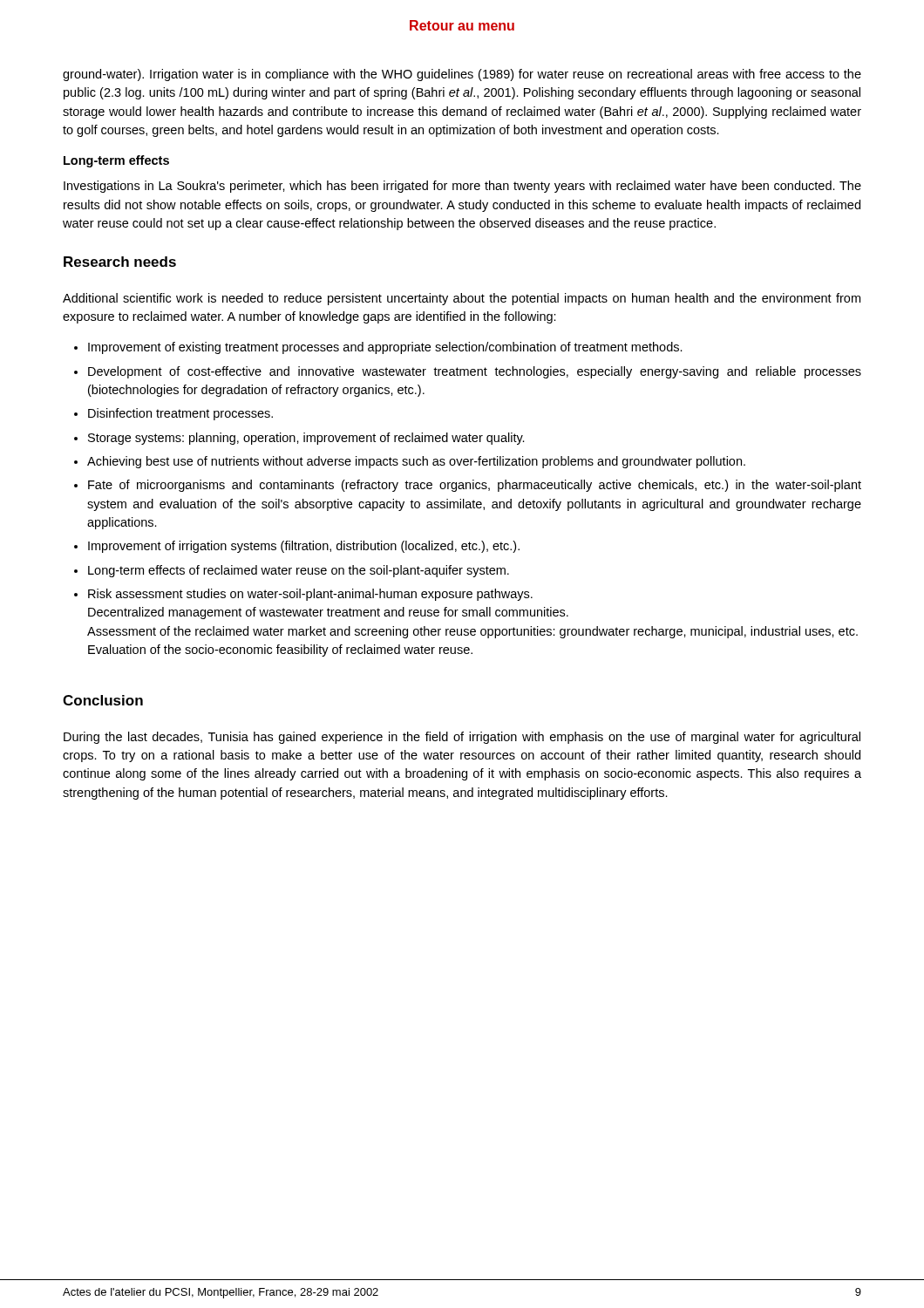Locate the list item containing "Achieving best use of nutrients without"
This screenshot has width=924, height=1308.
(417, 461)
